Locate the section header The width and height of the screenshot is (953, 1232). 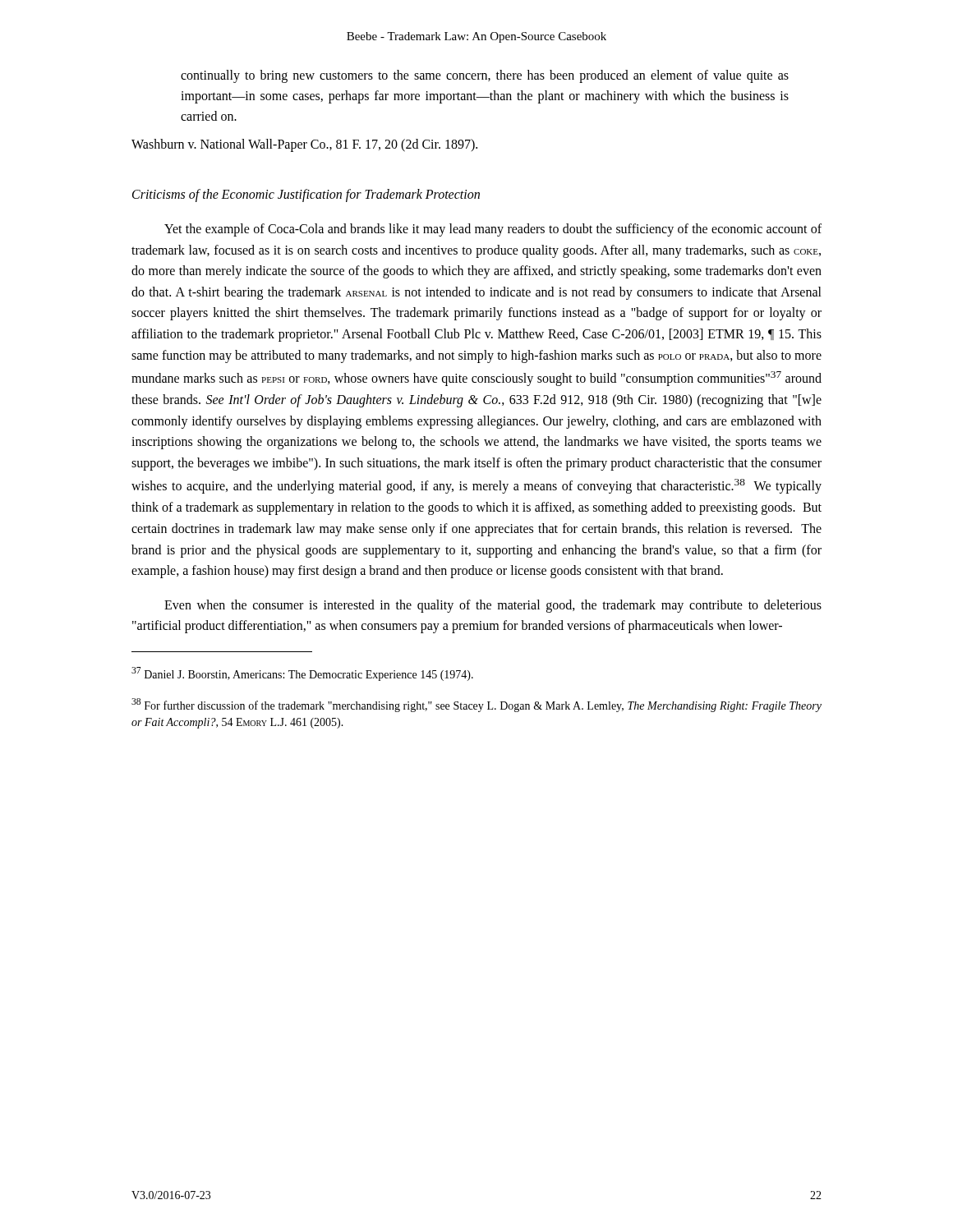pyautogui.click(x=306, y=194)
